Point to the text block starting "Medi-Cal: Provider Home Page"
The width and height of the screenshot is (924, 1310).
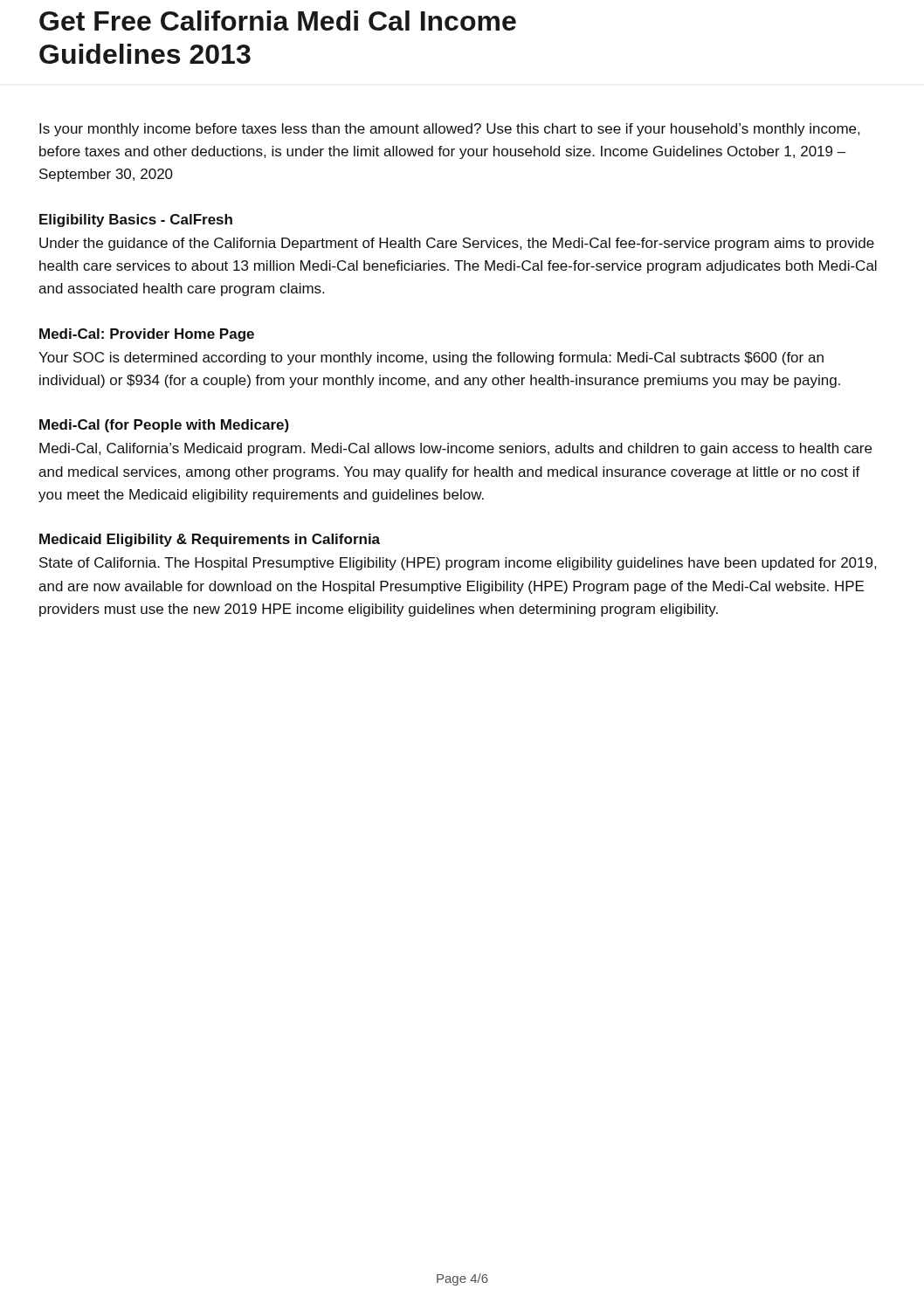(147, 335)
